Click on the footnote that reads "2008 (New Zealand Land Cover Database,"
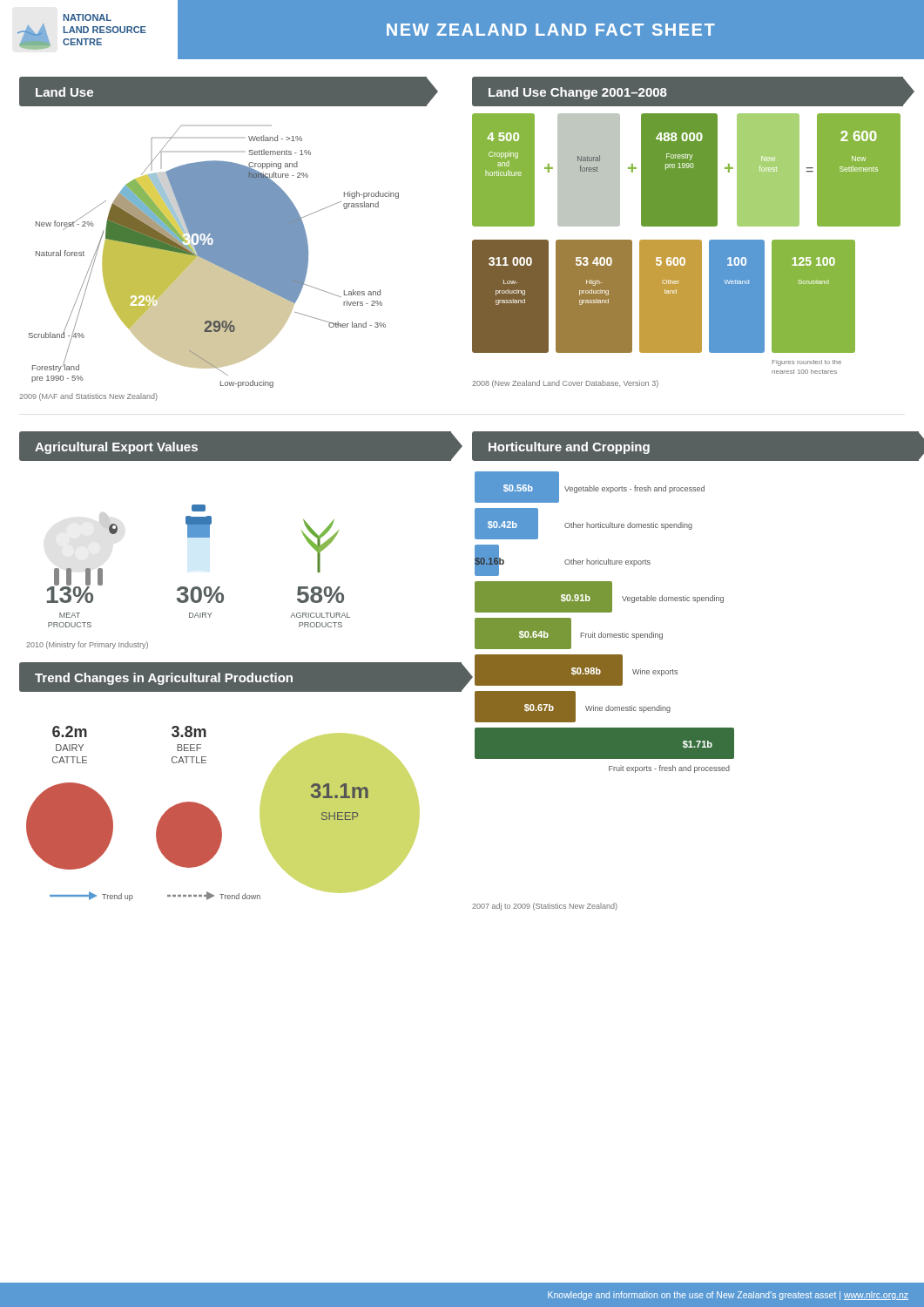924x1307 pixels. 565,383
